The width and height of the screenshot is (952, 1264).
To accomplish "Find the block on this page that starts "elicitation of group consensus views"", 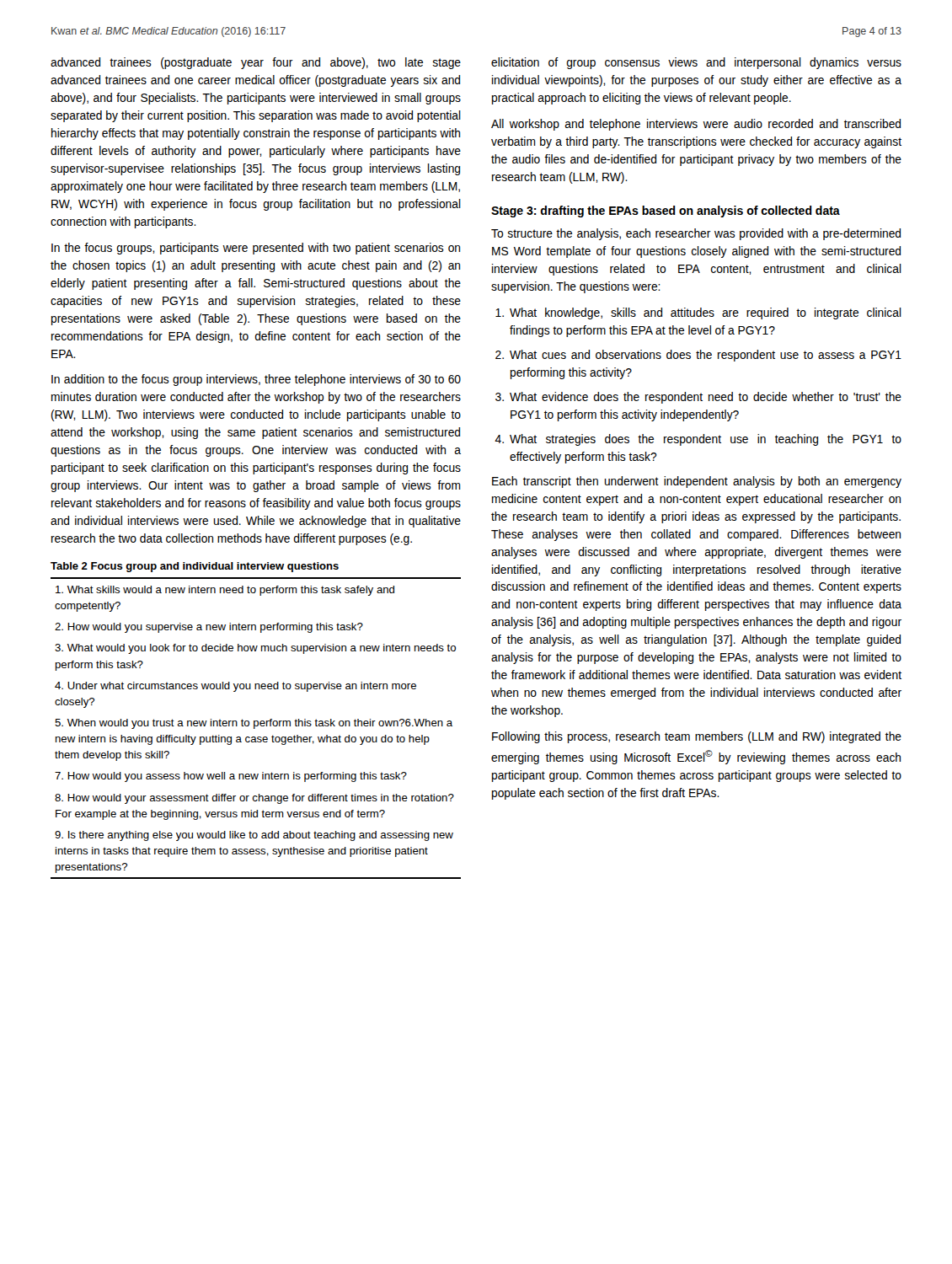I will pyautogui.click(x=696, y=81).
